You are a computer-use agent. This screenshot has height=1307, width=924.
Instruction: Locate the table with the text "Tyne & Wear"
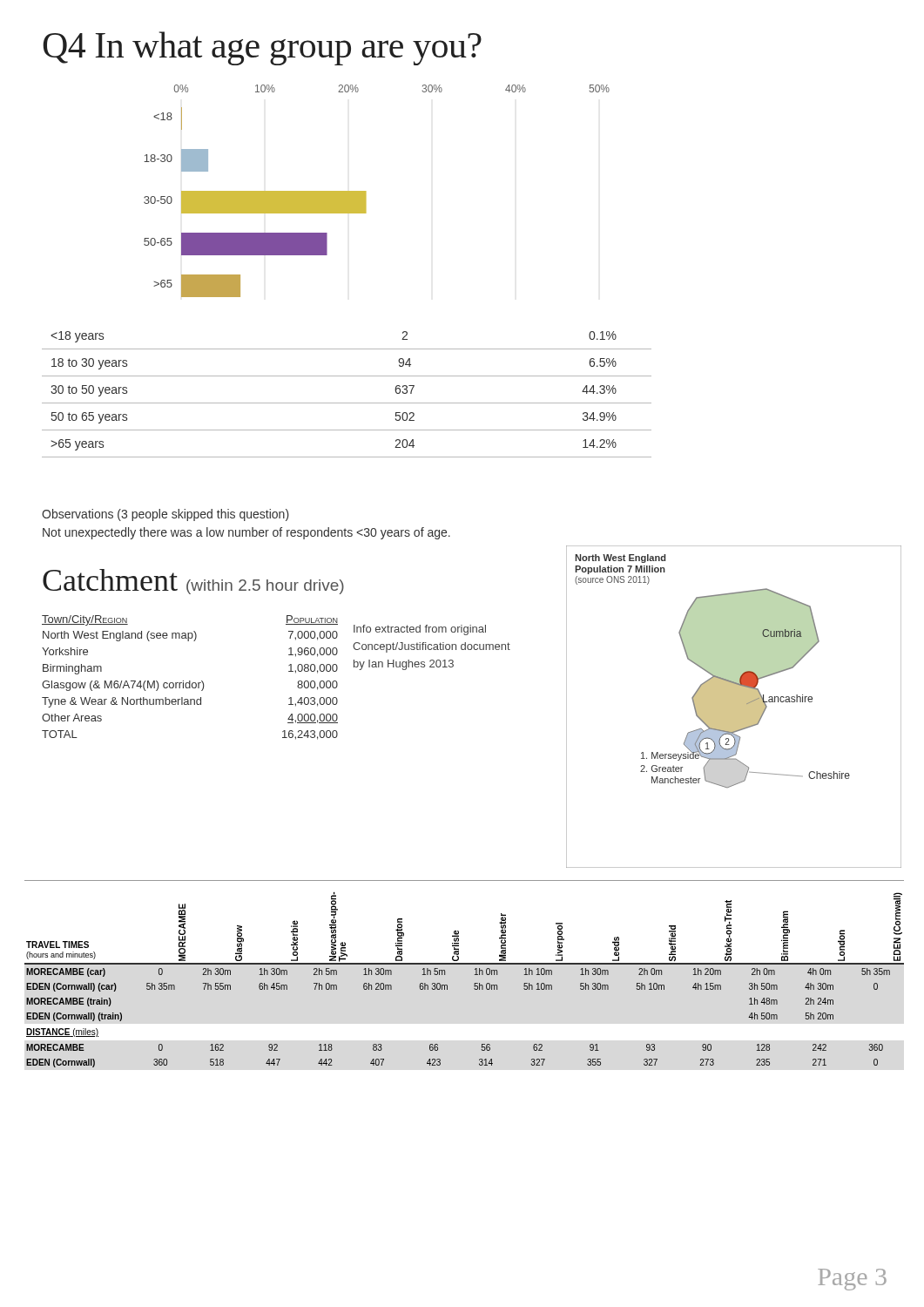click(190, 677)
